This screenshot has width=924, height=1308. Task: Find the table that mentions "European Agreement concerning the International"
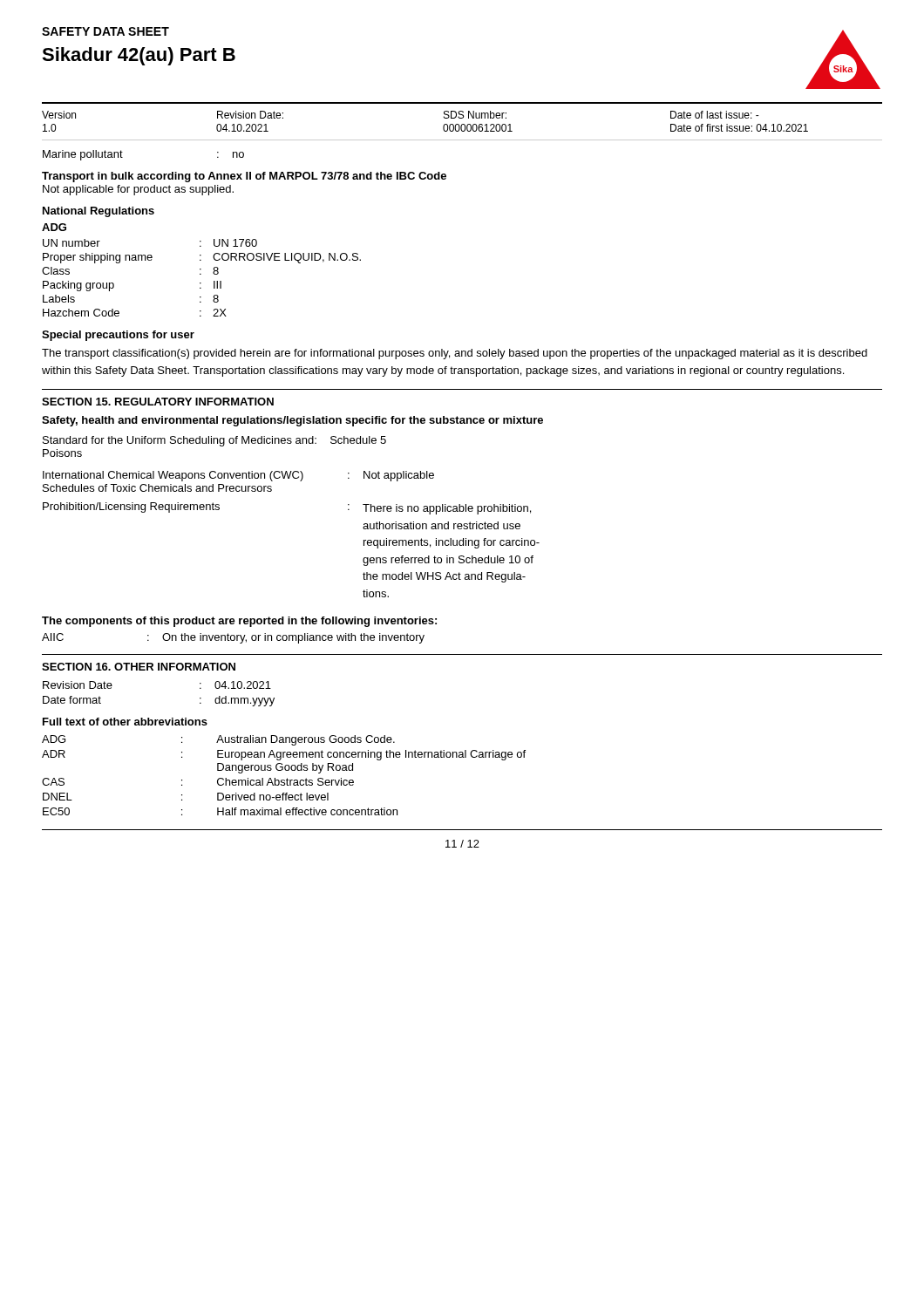click(x=462, y=775)
